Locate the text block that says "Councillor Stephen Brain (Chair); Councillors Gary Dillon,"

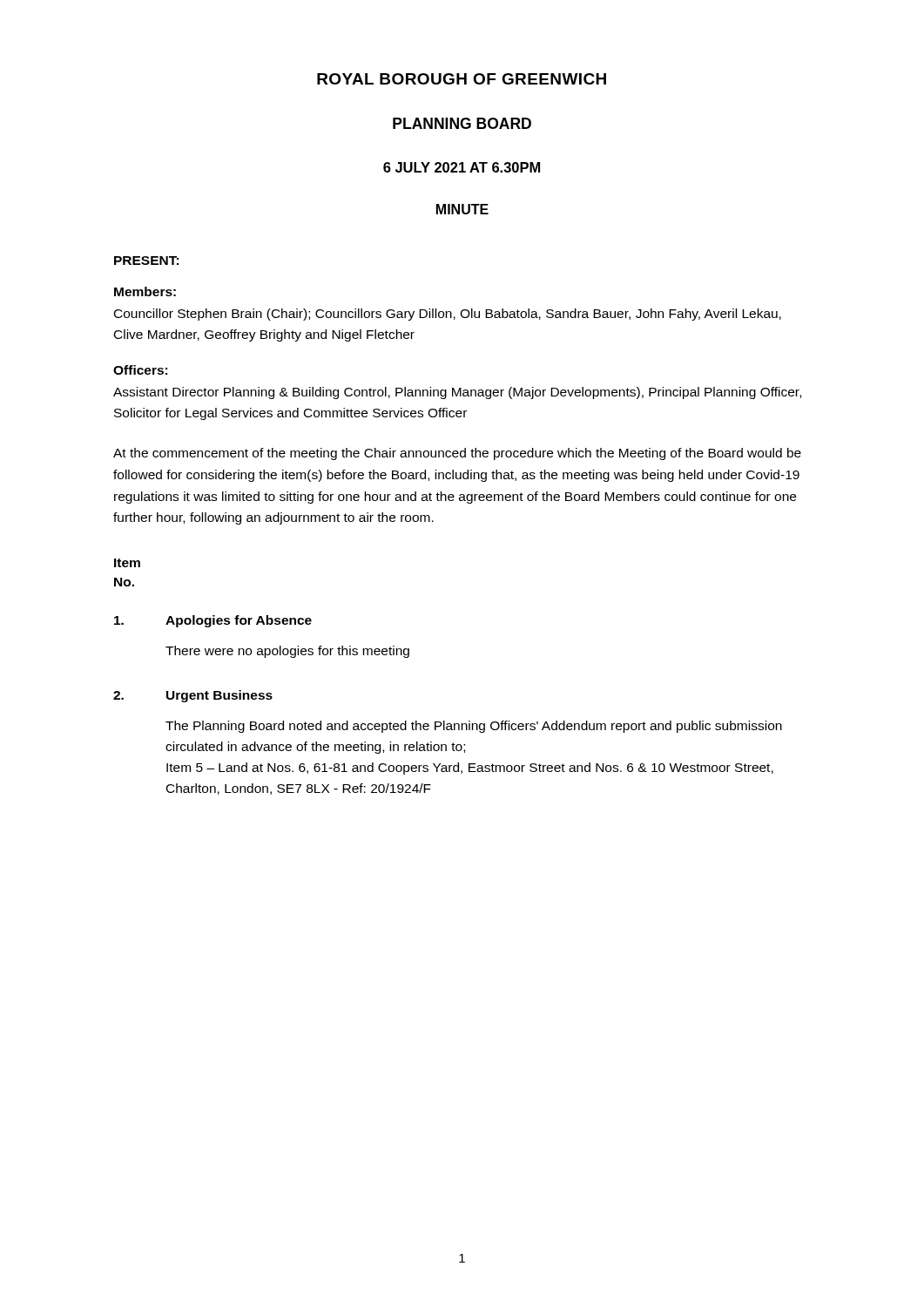tap(448, 324)
